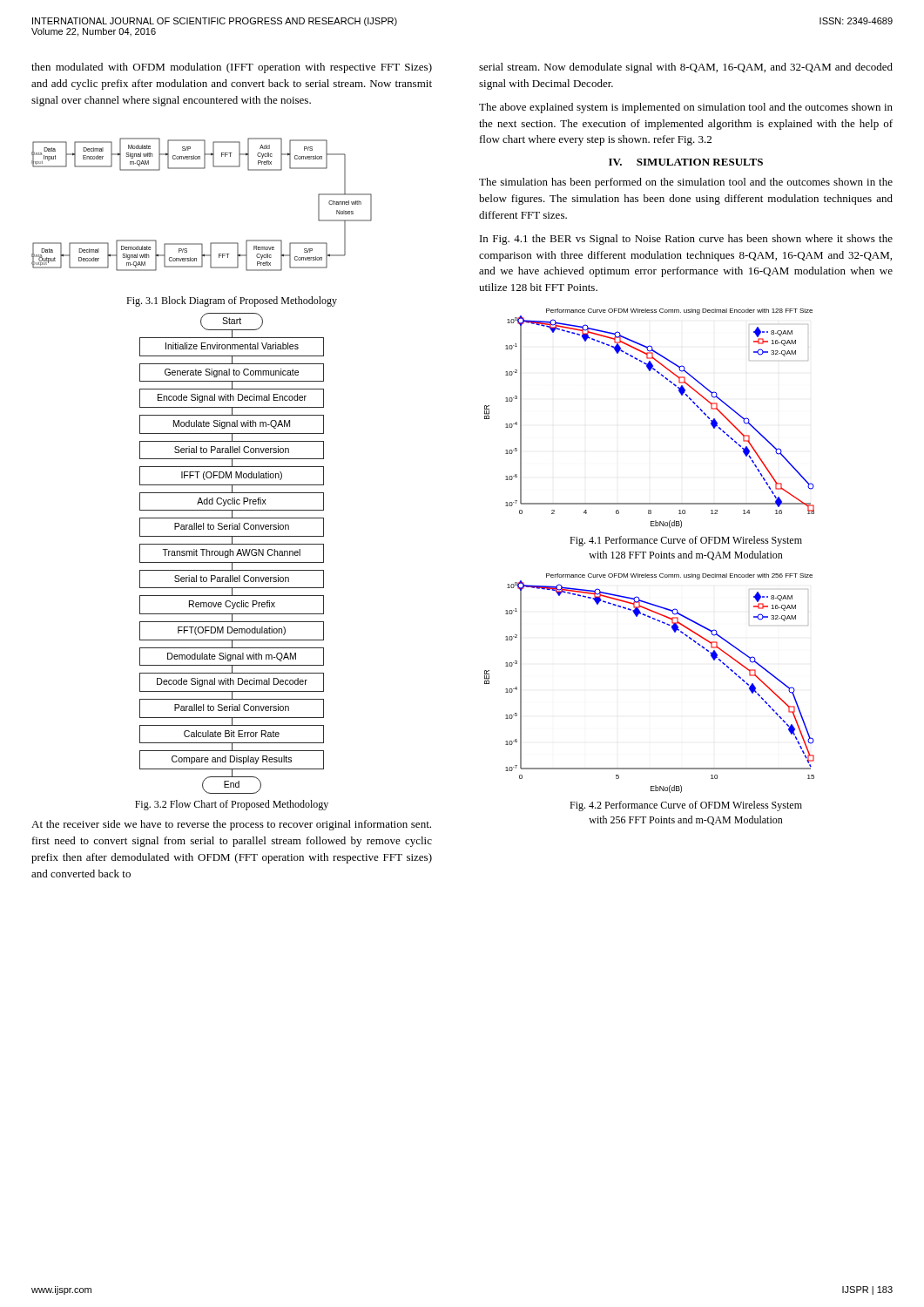Find the flowchart
Viewport: 924px width, 1307px height.
tap(232, 553)
